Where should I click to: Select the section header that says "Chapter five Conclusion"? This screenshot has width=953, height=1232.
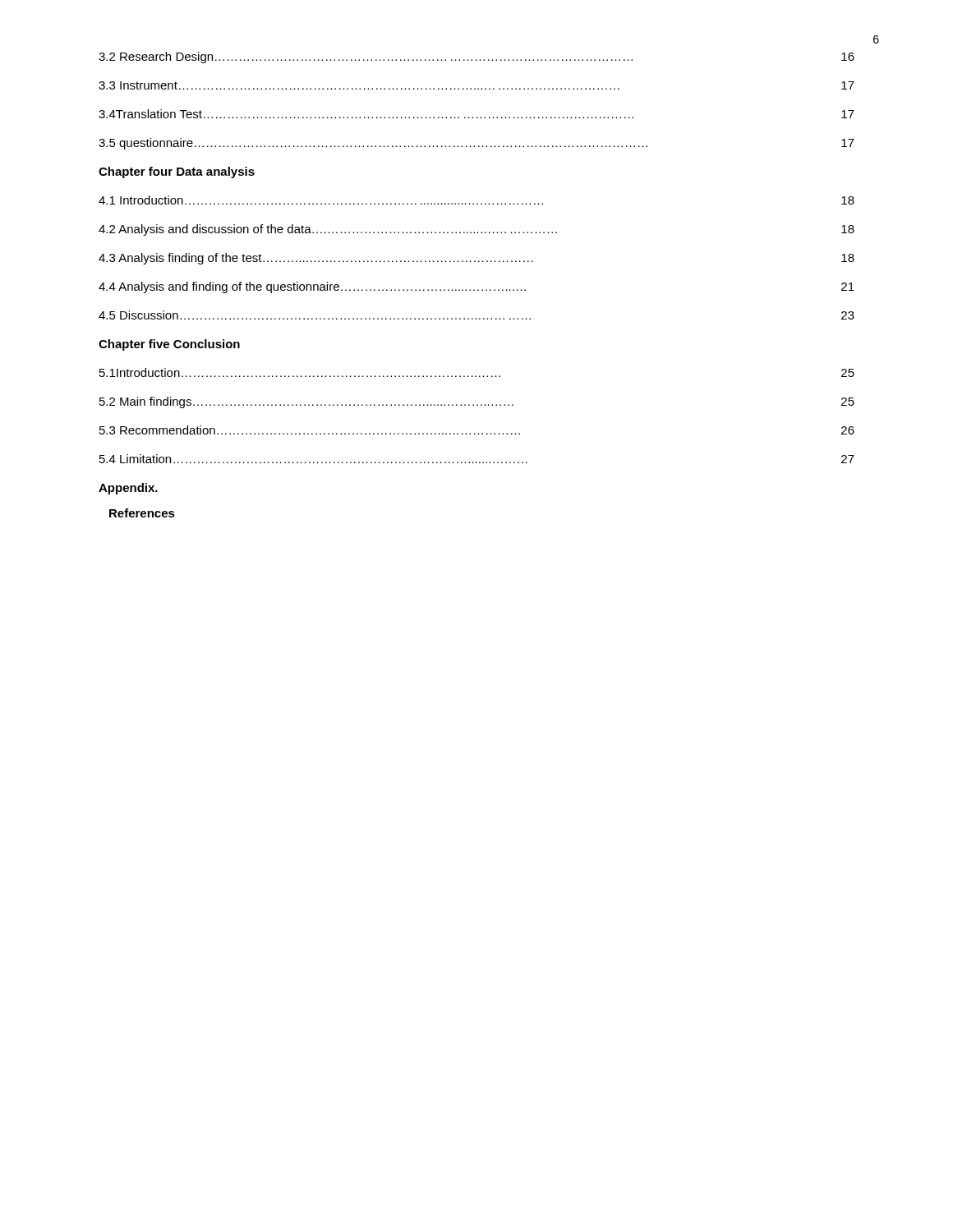click(169, 344)
